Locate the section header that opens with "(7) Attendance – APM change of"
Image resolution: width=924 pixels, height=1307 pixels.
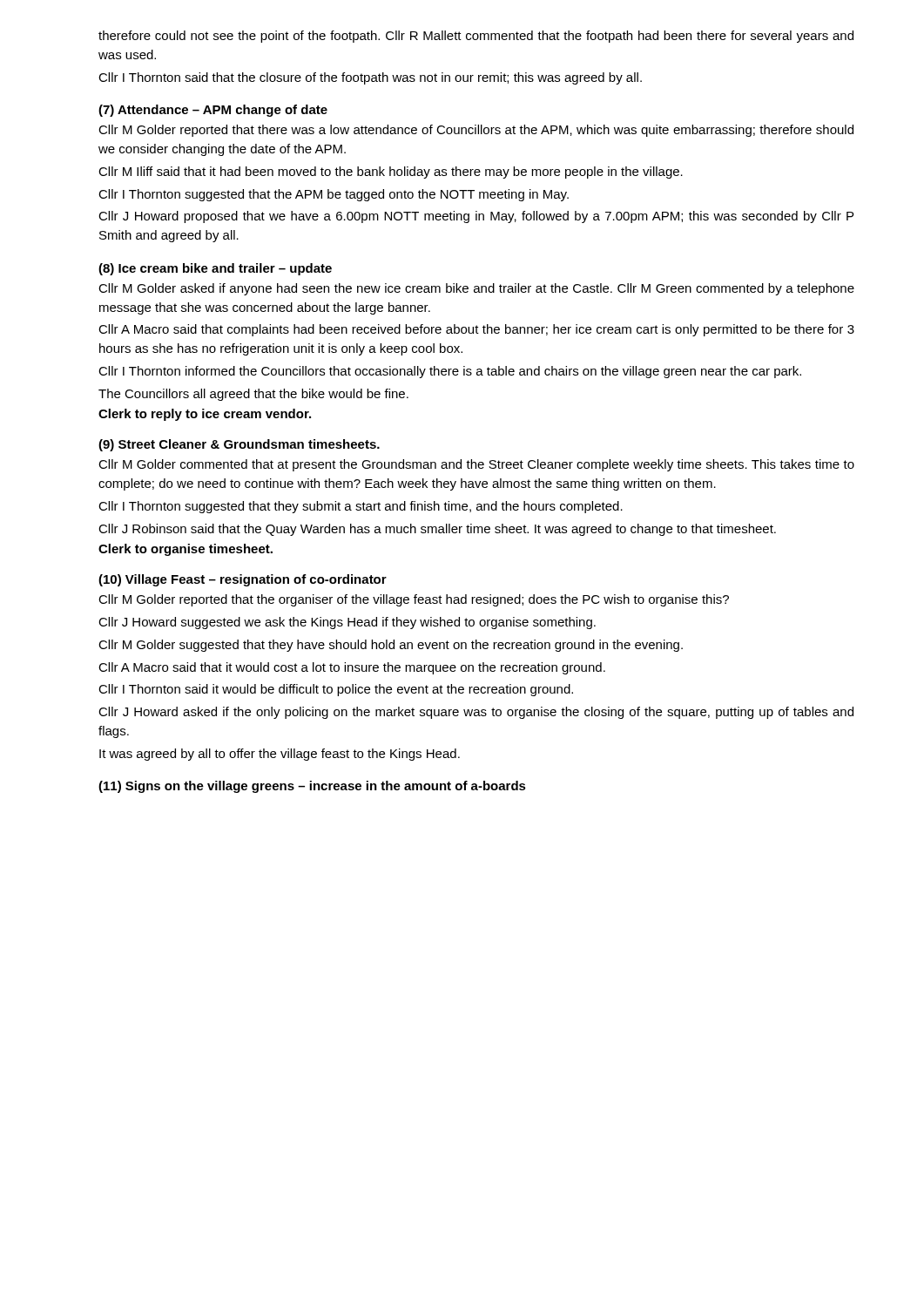(x=213, y=110)
